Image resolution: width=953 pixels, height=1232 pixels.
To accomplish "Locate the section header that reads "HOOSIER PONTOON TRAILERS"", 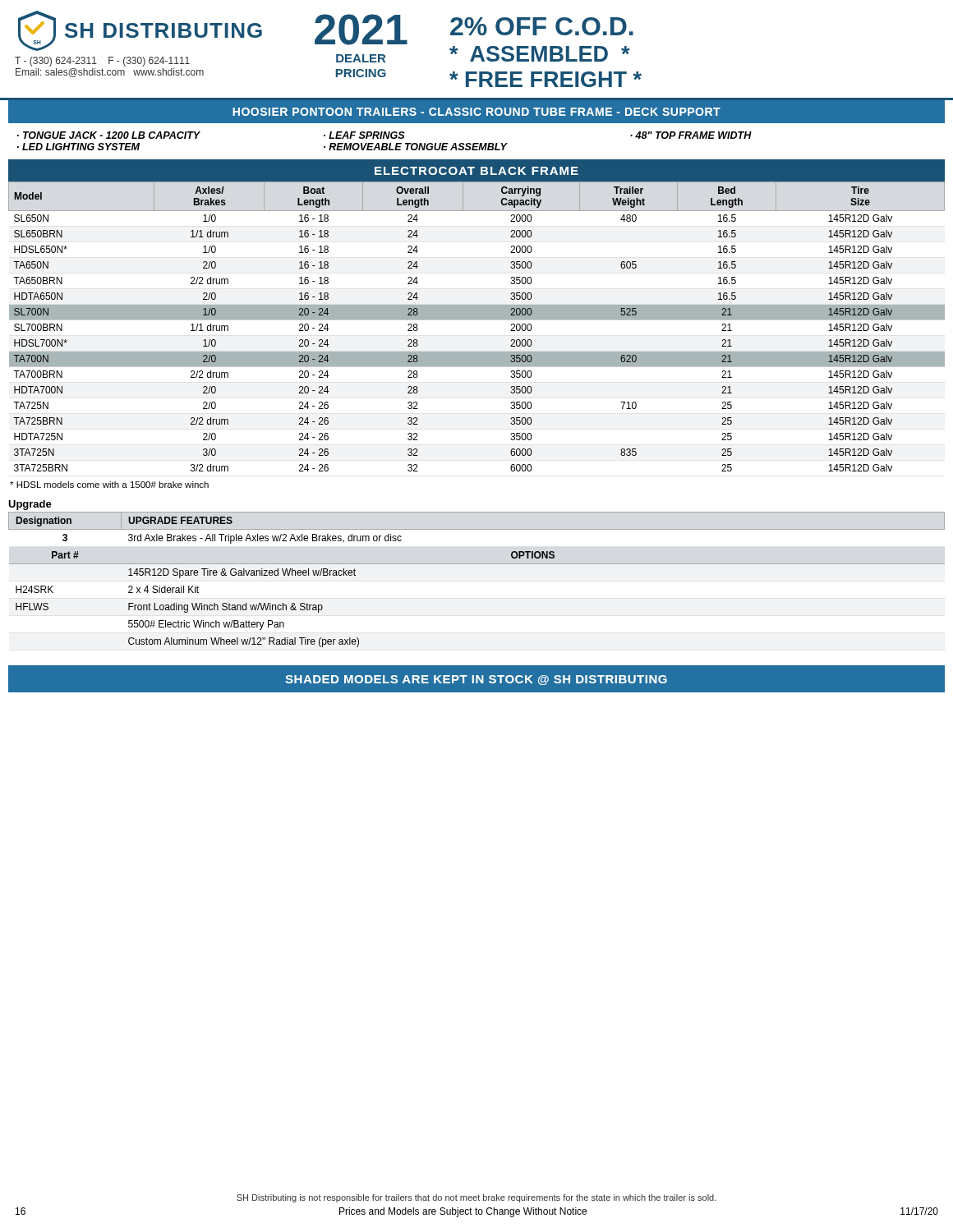I will 476,112.
